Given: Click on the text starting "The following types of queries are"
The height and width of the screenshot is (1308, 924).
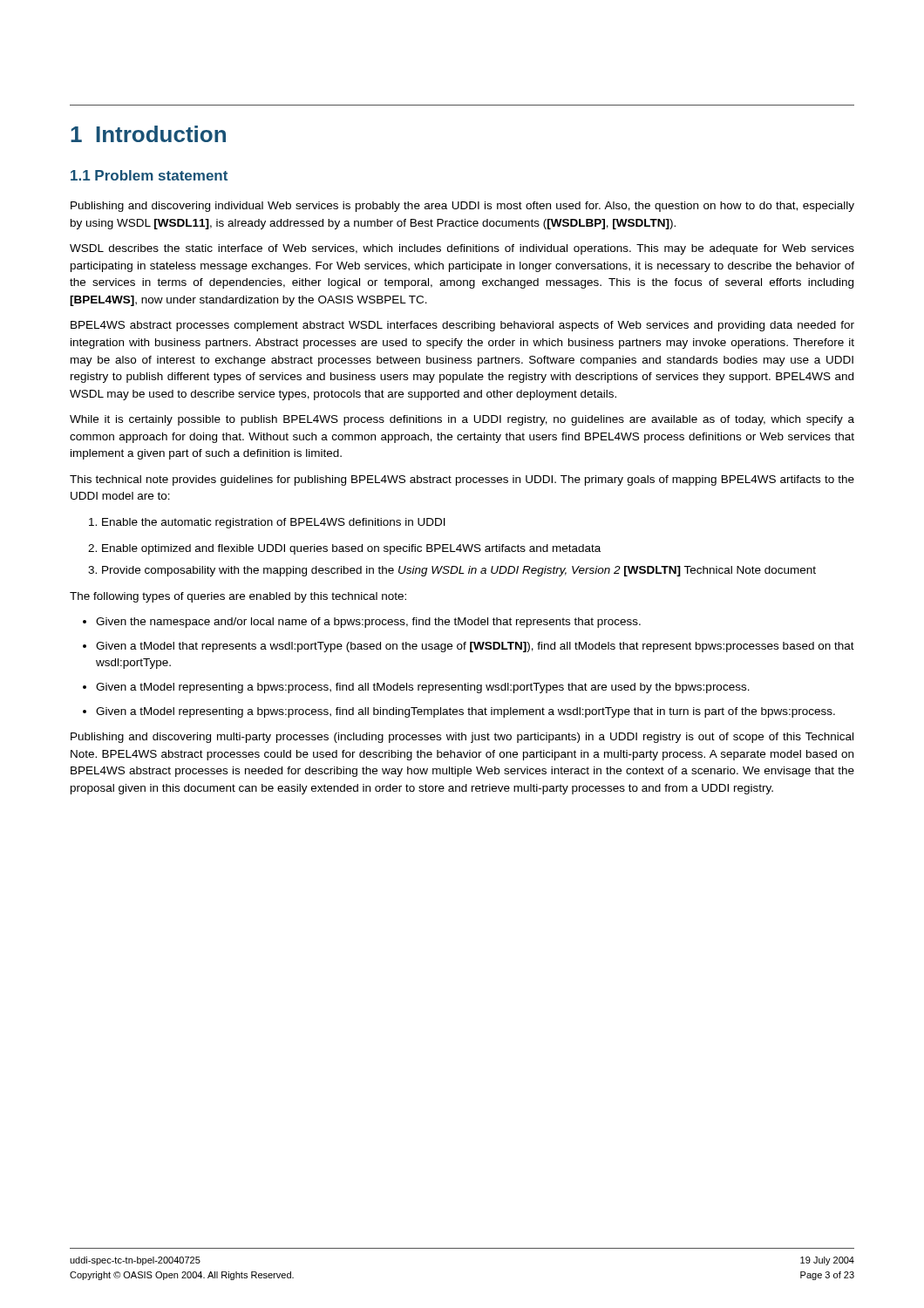Looking at the screenshot, I should click(x=238, y=597).
